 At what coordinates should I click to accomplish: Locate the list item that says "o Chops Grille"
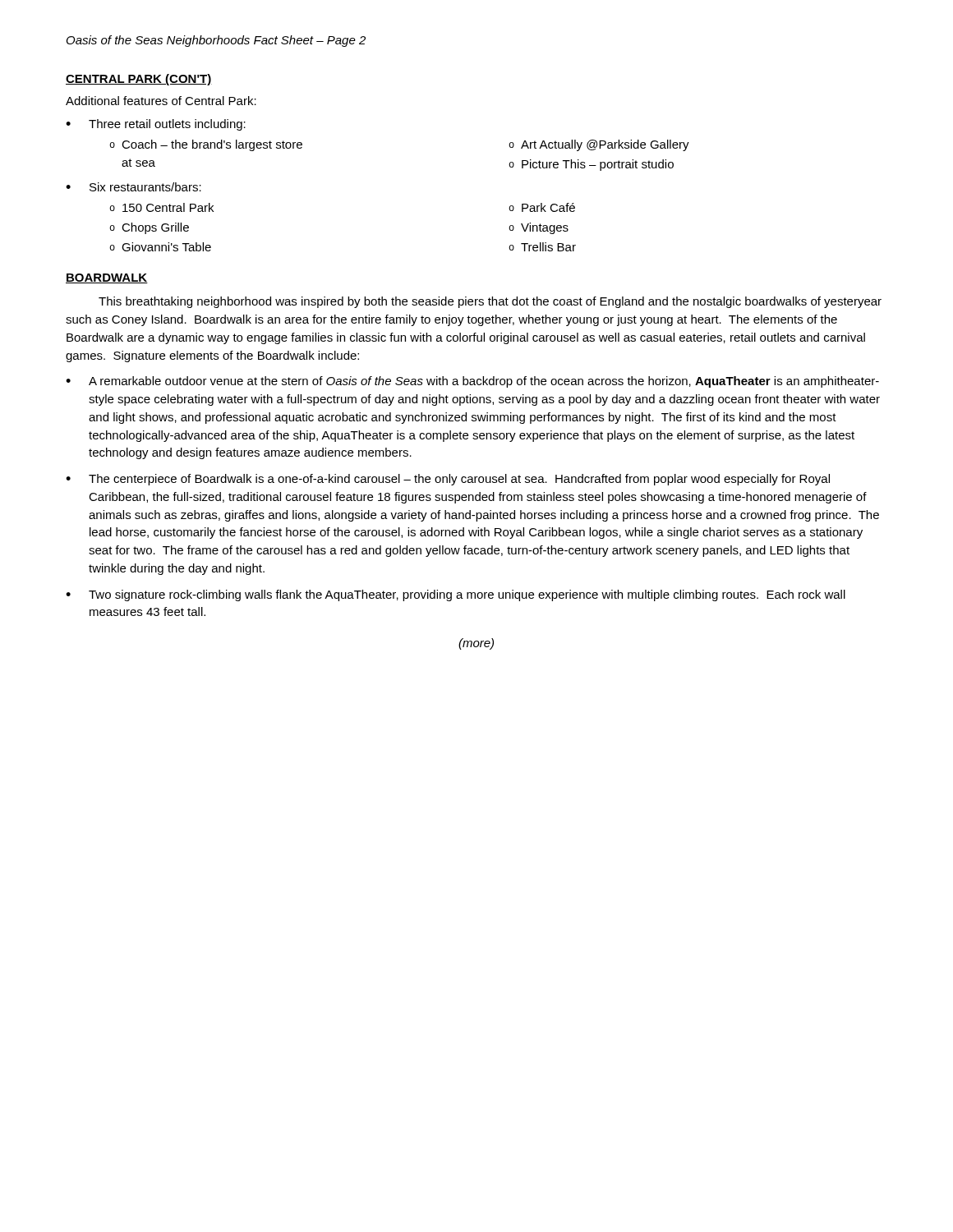(149, 228)
